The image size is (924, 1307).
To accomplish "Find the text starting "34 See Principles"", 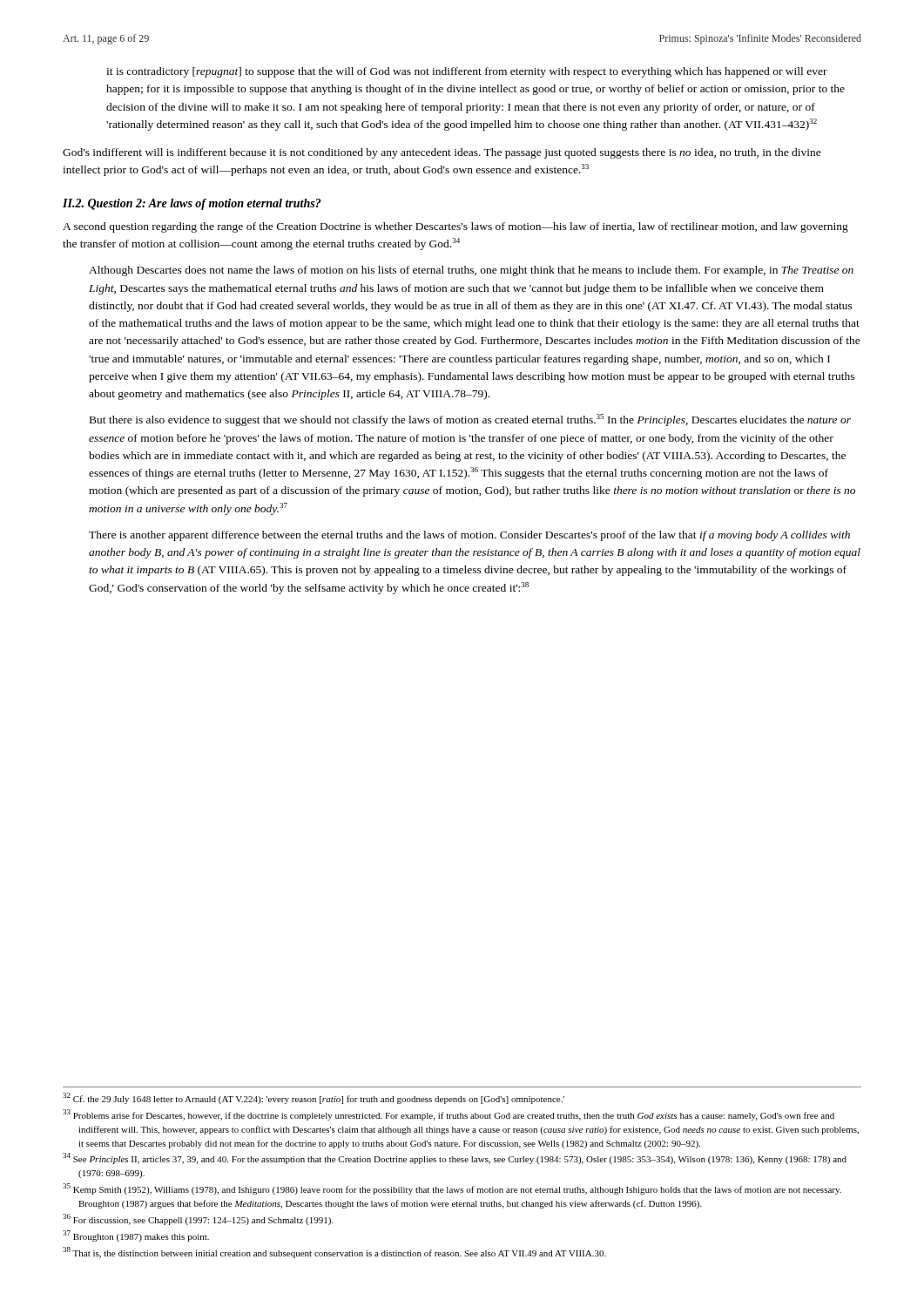I will [455, 1166].
